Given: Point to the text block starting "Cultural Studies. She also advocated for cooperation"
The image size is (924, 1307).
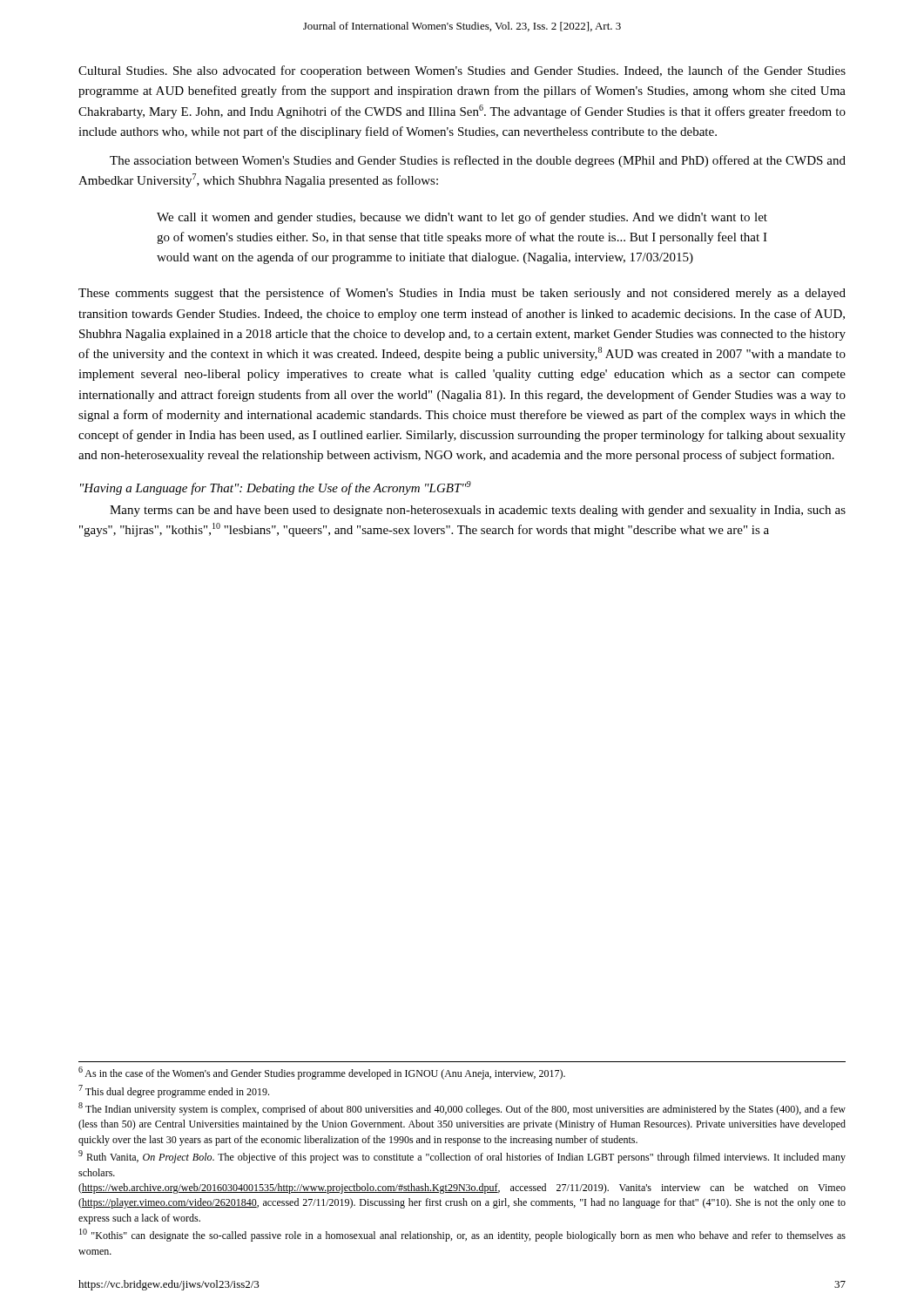Looking at the screenshot, I should click(x=462, y=101).
